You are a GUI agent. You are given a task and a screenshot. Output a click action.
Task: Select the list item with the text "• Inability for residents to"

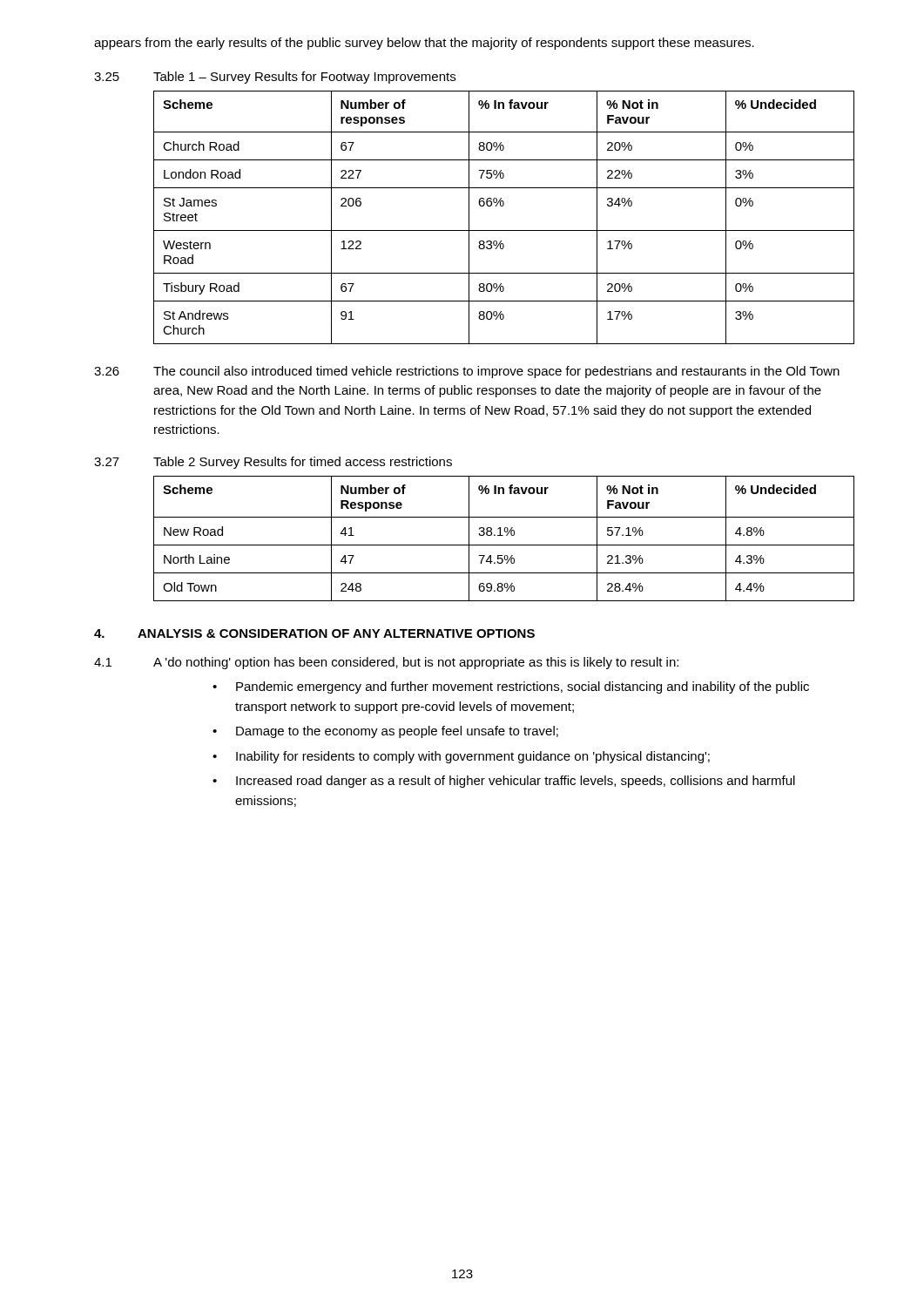(533, 756)
